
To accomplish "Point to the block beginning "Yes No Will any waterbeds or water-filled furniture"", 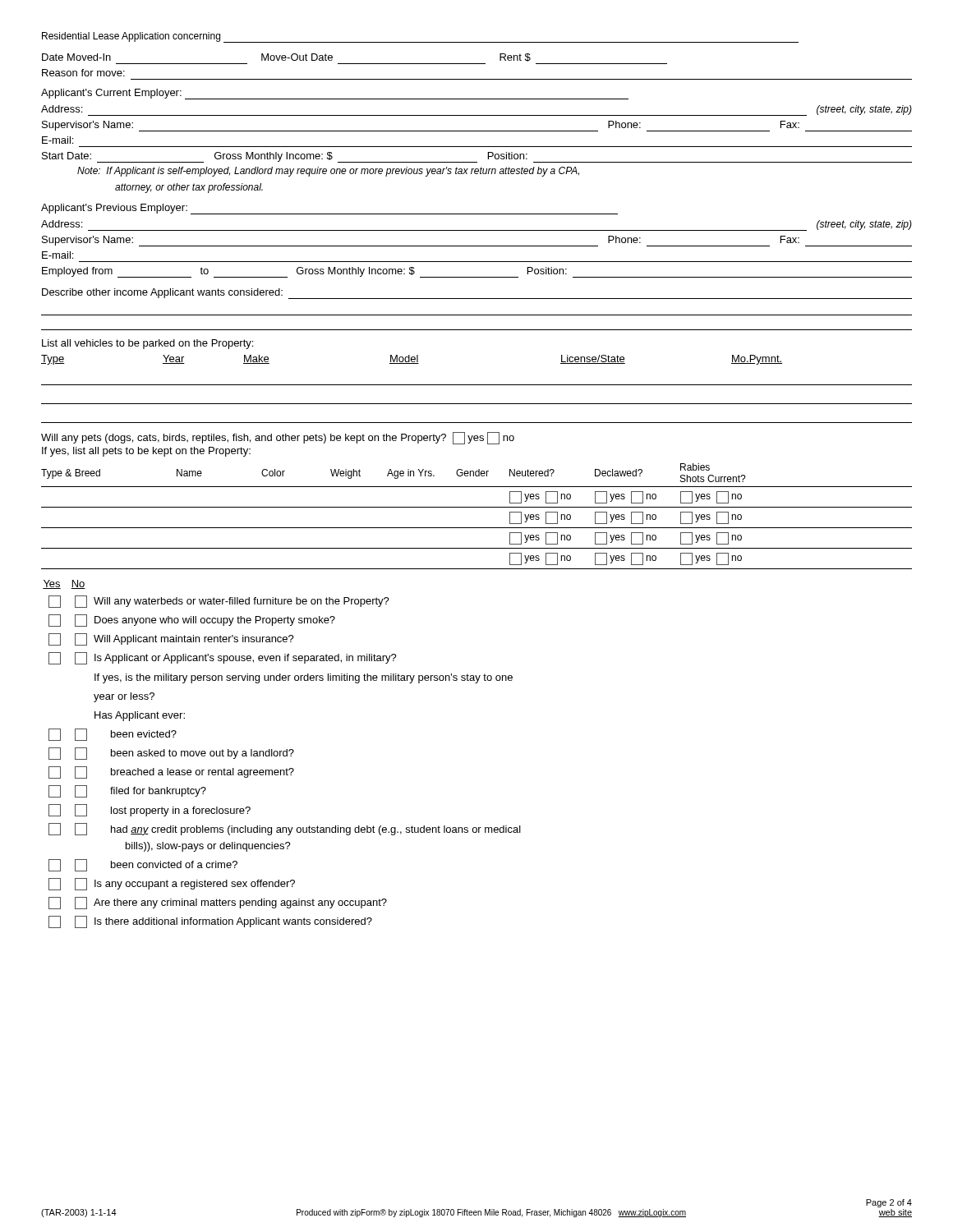I will 282,754.
